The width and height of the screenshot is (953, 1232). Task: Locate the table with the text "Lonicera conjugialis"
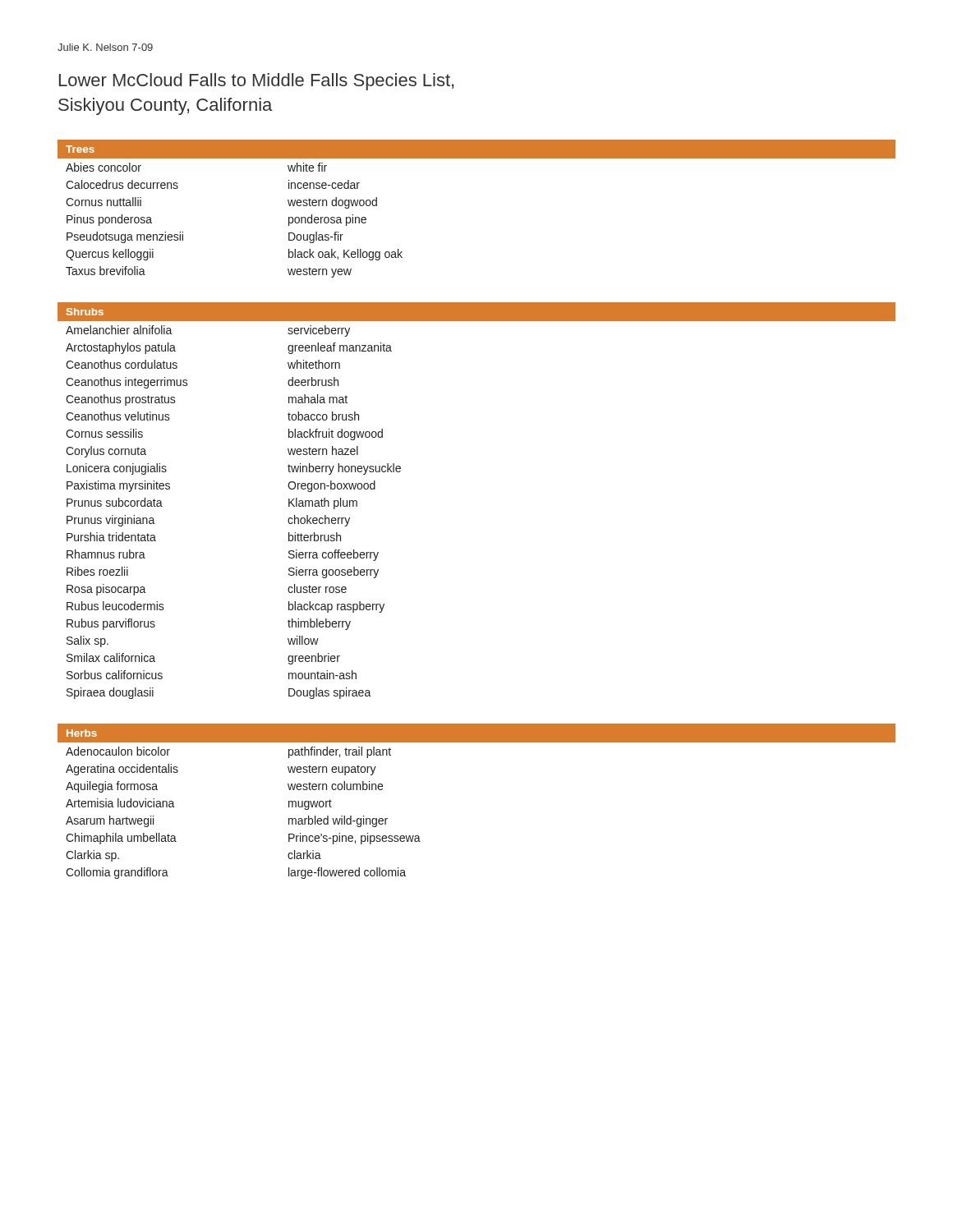[476, 511]
